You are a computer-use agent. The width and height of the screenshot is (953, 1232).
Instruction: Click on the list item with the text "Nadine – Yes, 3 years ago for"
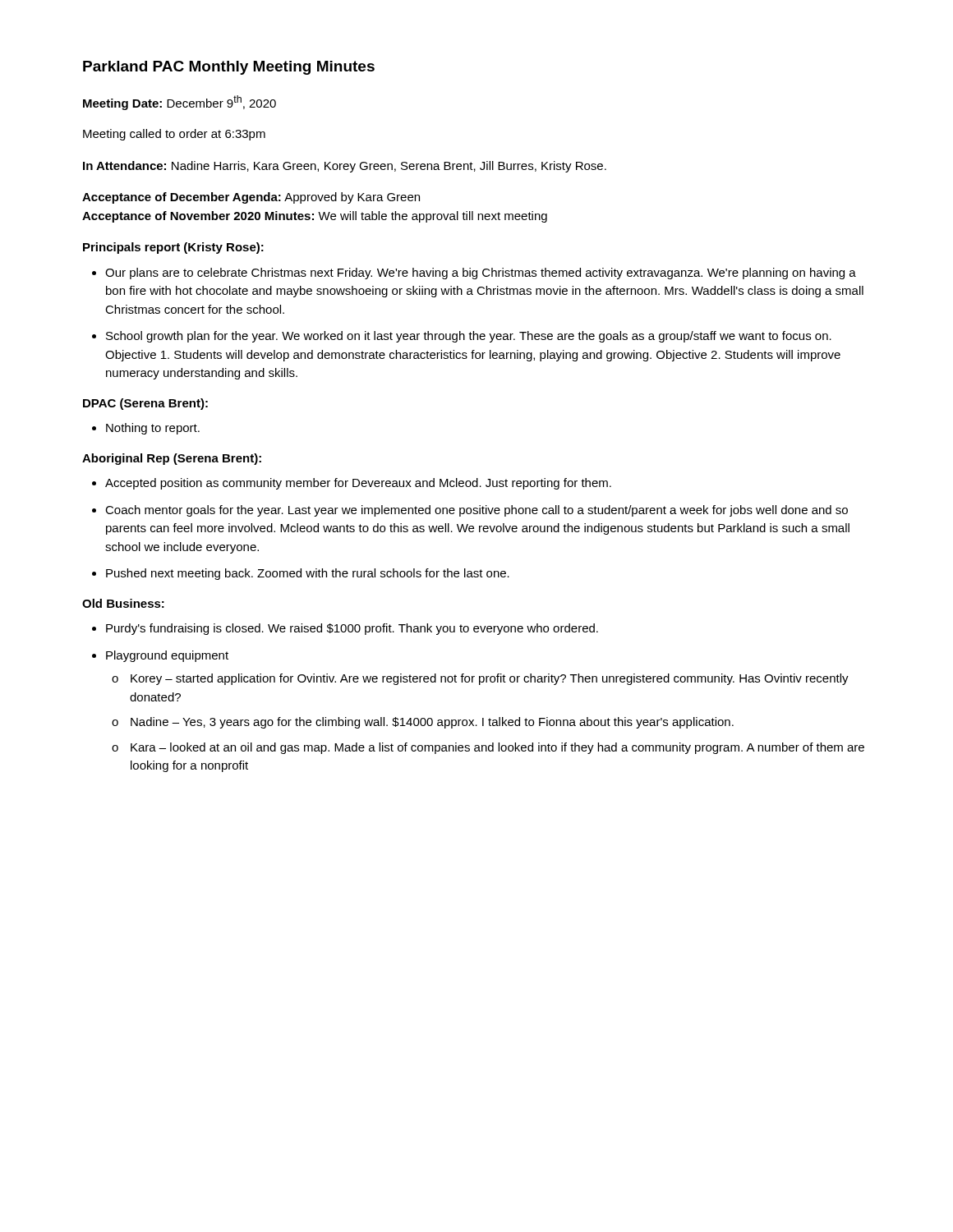[x=432, y=722]
